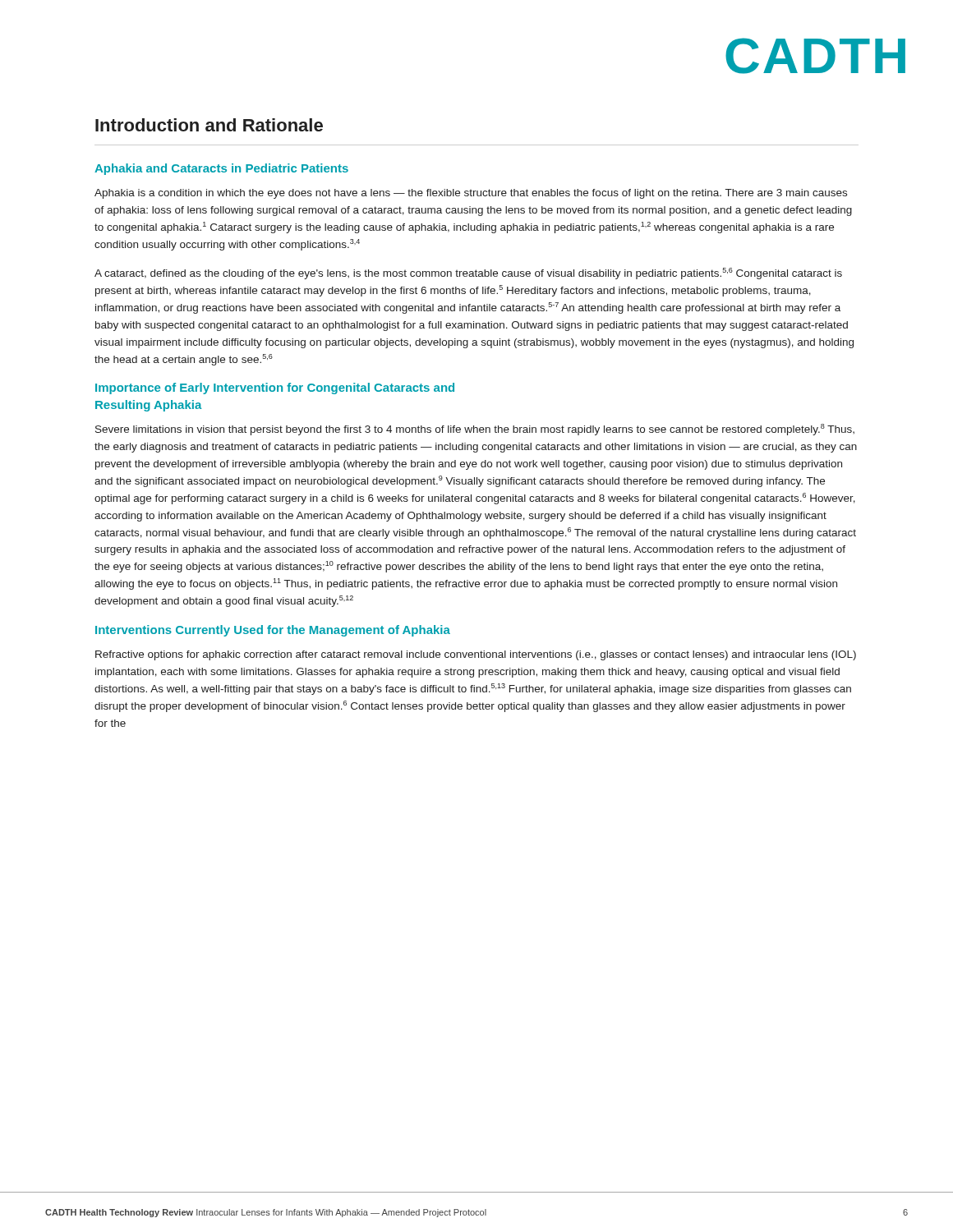Image resolution: width=953 pixels, height=1232 pixels.
Task: Find the section header containing "Aphakia and Cataracts"
Action: pos(222,168)
